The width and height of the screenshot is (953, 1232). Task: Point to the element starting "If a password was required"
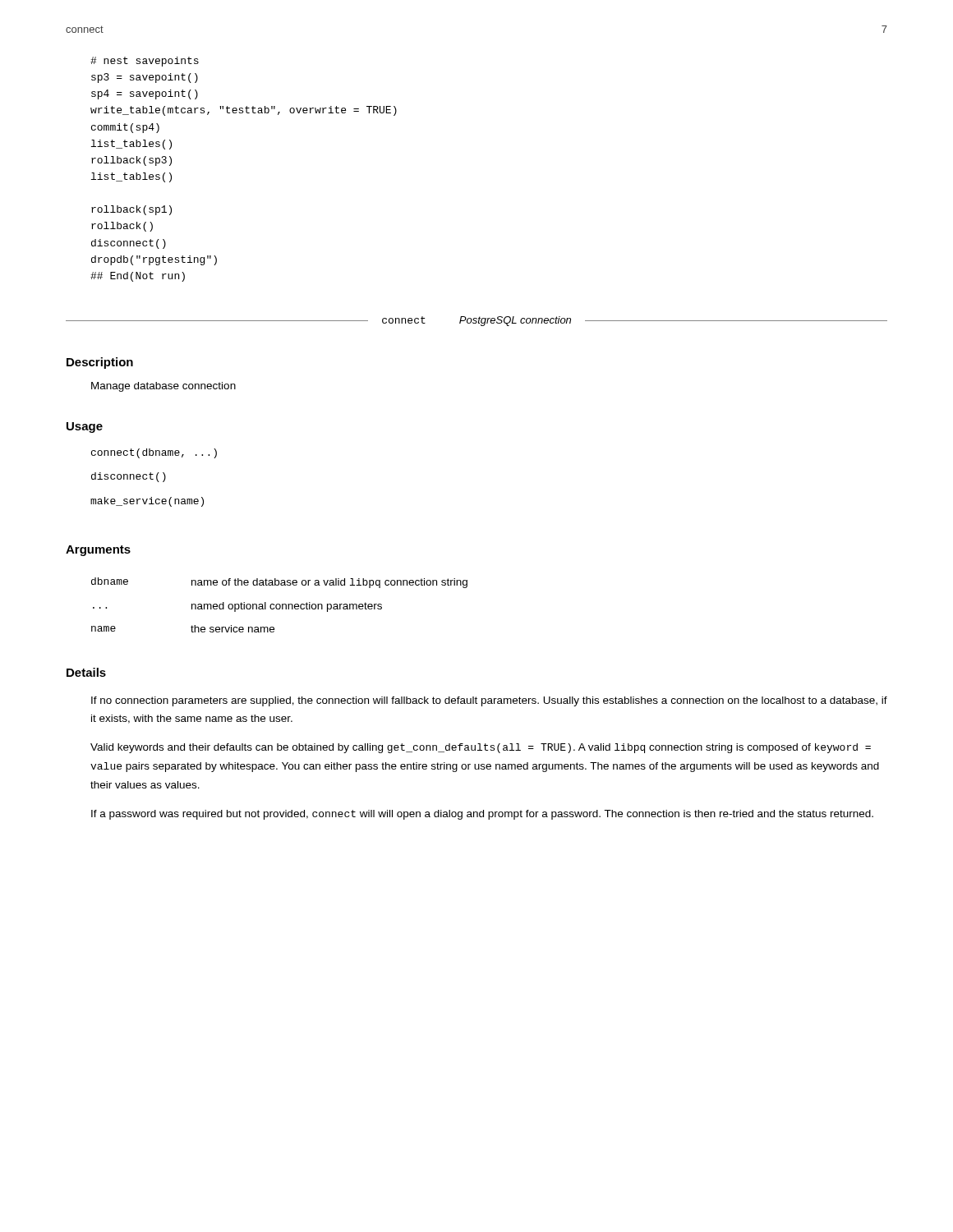482,814
